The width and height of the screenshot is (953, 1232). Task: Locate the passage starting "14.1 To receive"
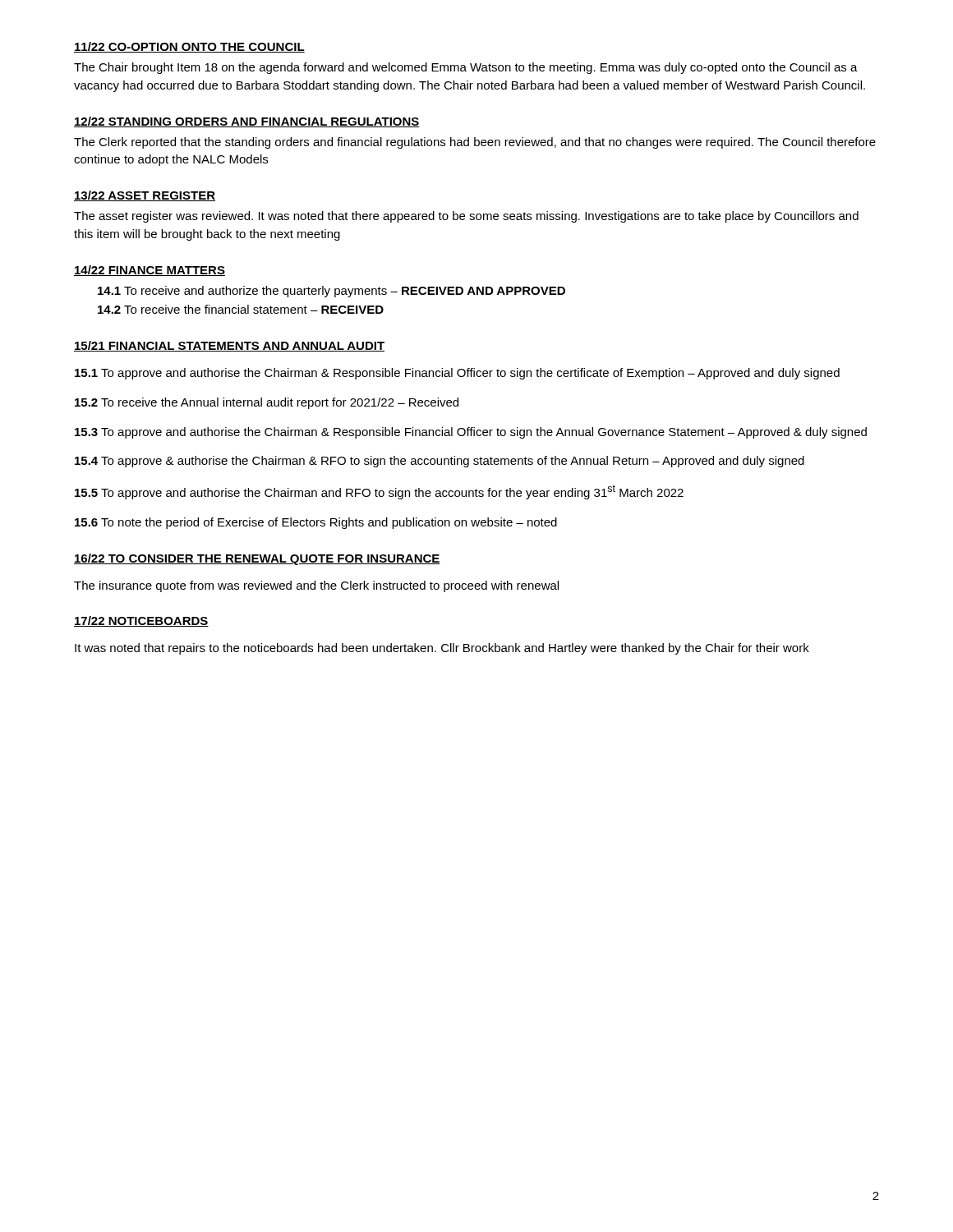[x=331, y=290]
